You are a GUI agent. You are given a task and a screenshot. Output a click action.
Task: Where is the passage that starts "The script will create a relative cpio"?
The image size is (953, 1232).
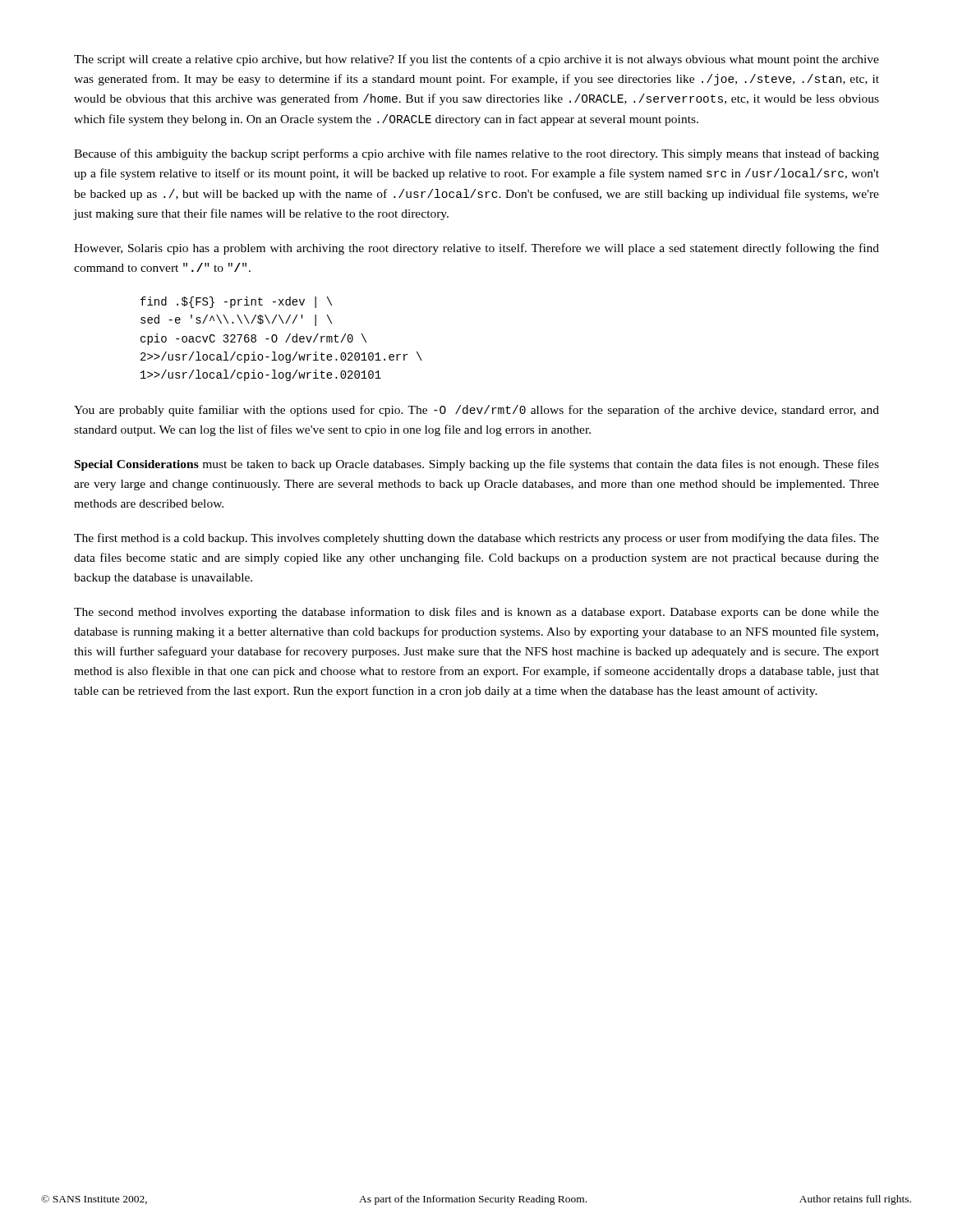pyautogui.click(x=476, y=89)
